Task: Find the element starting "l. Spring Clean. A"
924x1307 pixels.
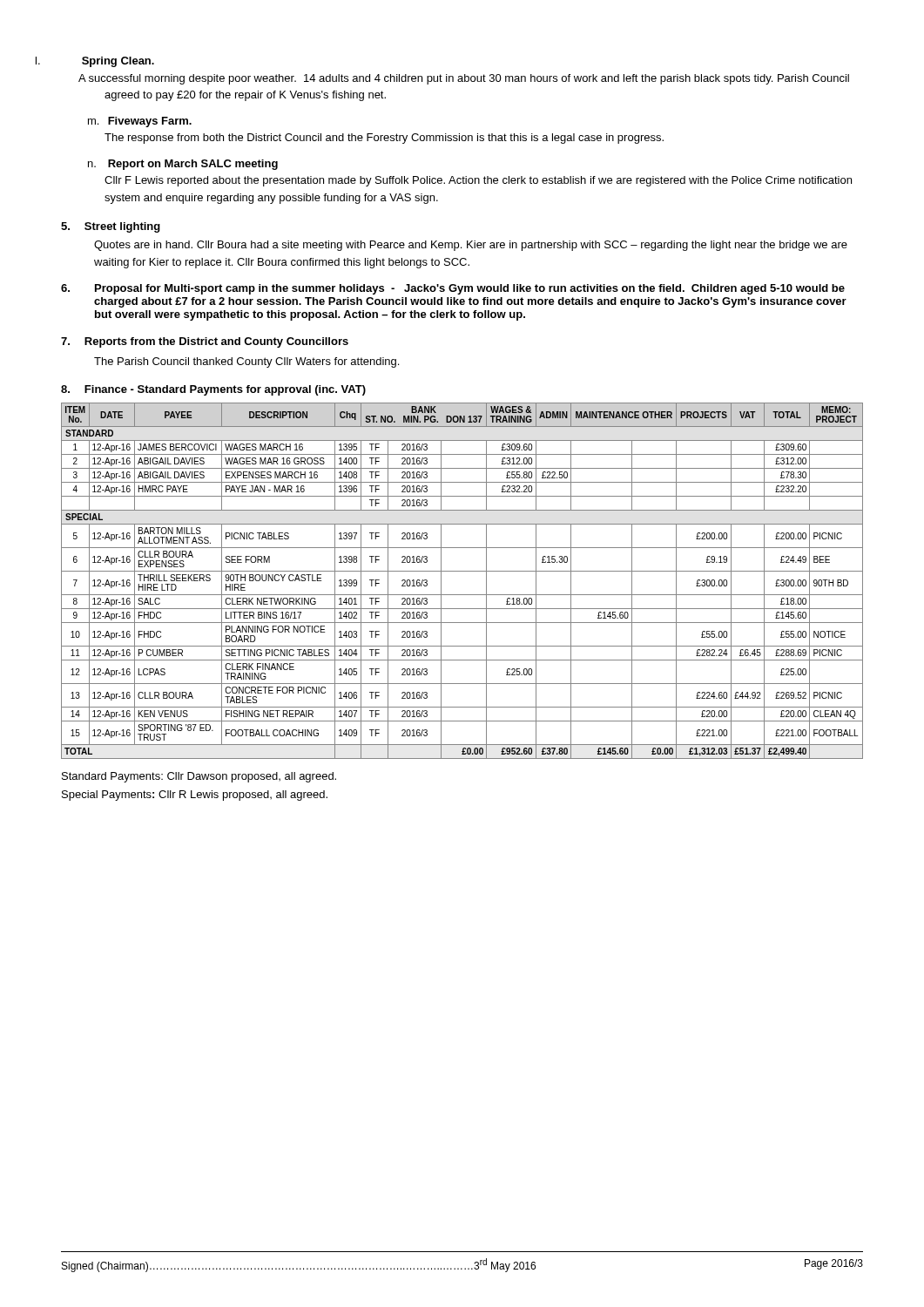Action: click(462, 78)
